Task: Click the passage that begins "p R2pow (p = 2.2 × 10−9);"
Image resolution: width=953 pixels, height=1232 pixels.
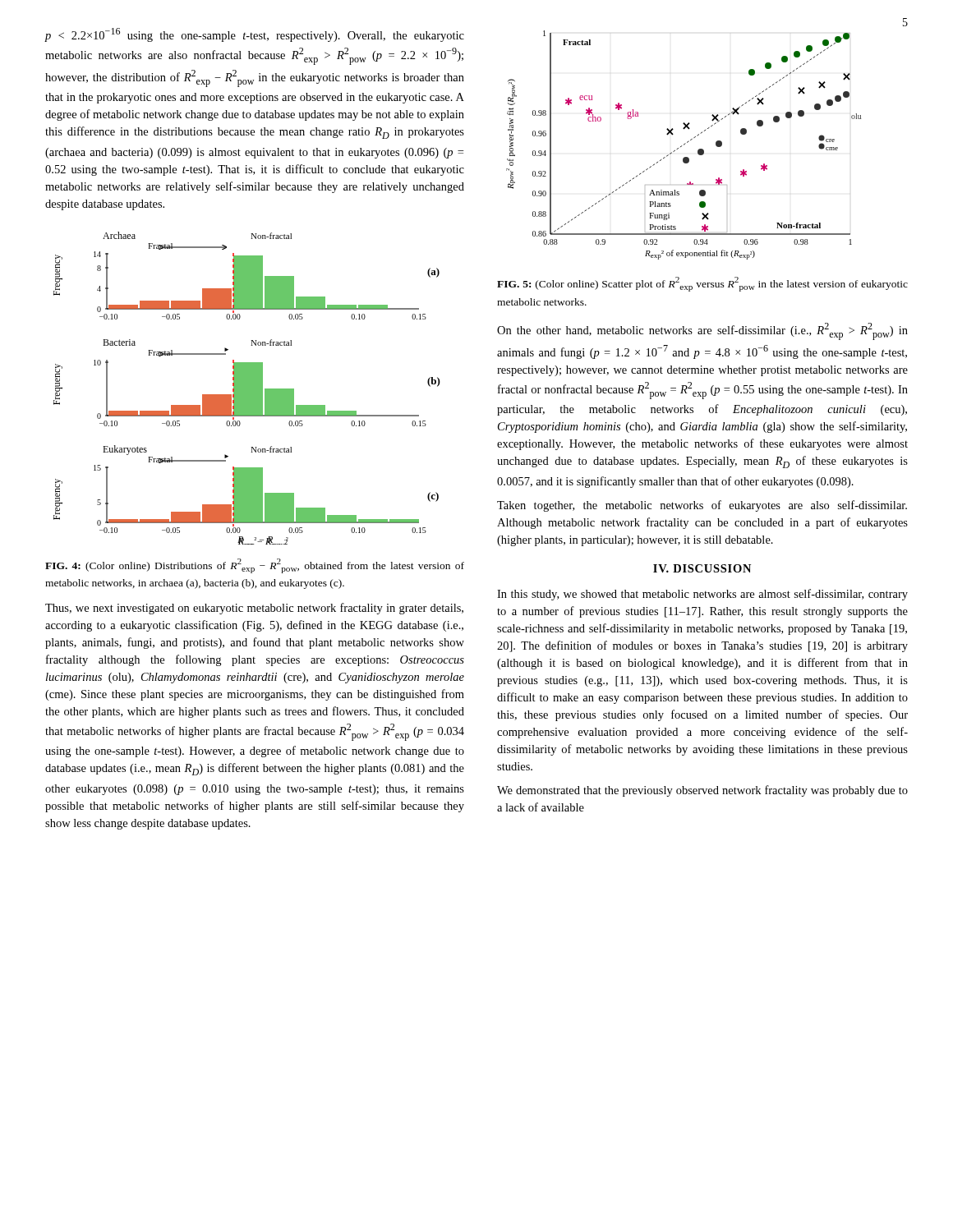Action: pyautogui.click(x=255, y=119)
